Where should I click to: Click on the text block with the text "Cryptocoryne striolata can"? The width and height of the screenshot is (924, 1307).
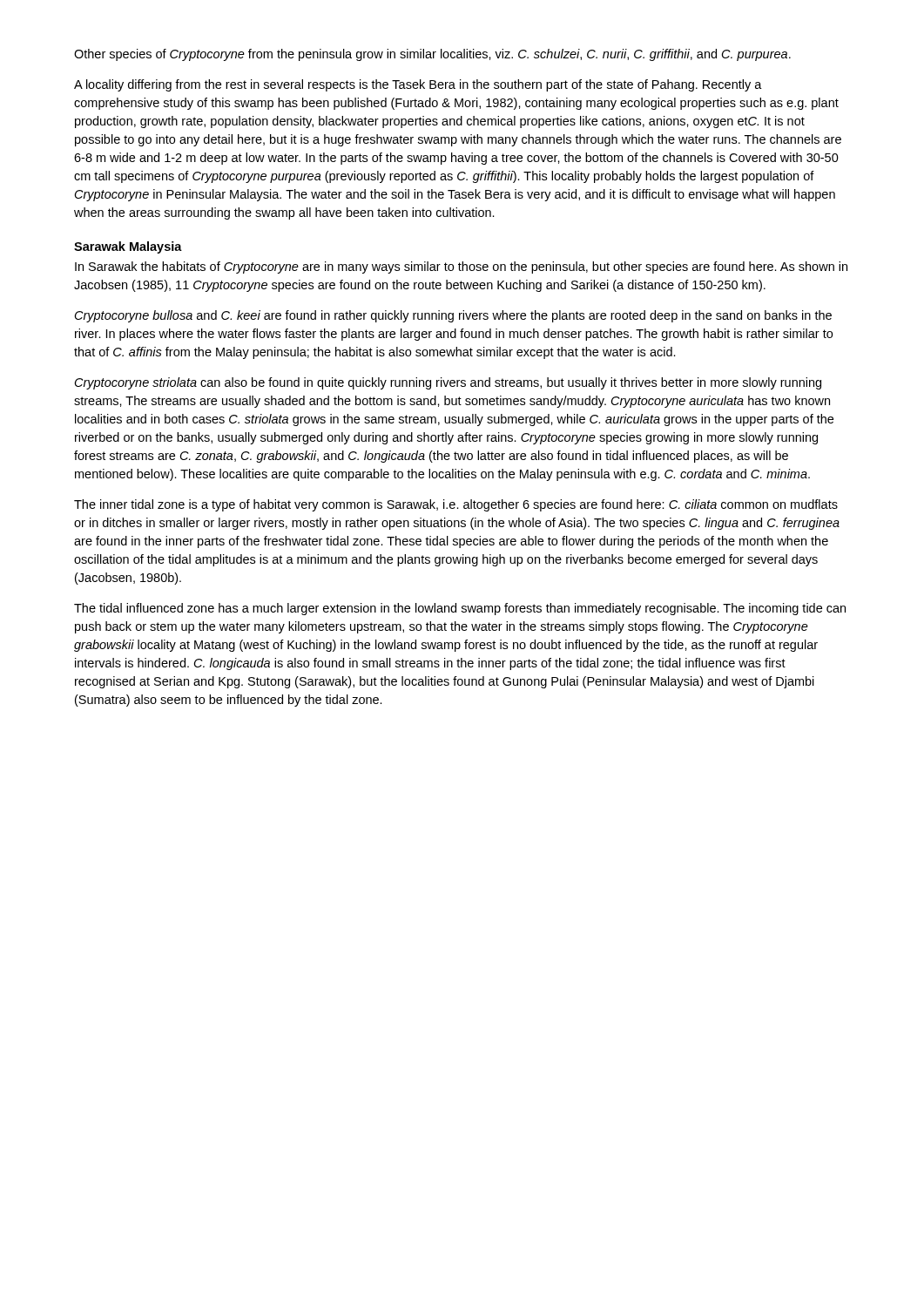coord(454,428)
